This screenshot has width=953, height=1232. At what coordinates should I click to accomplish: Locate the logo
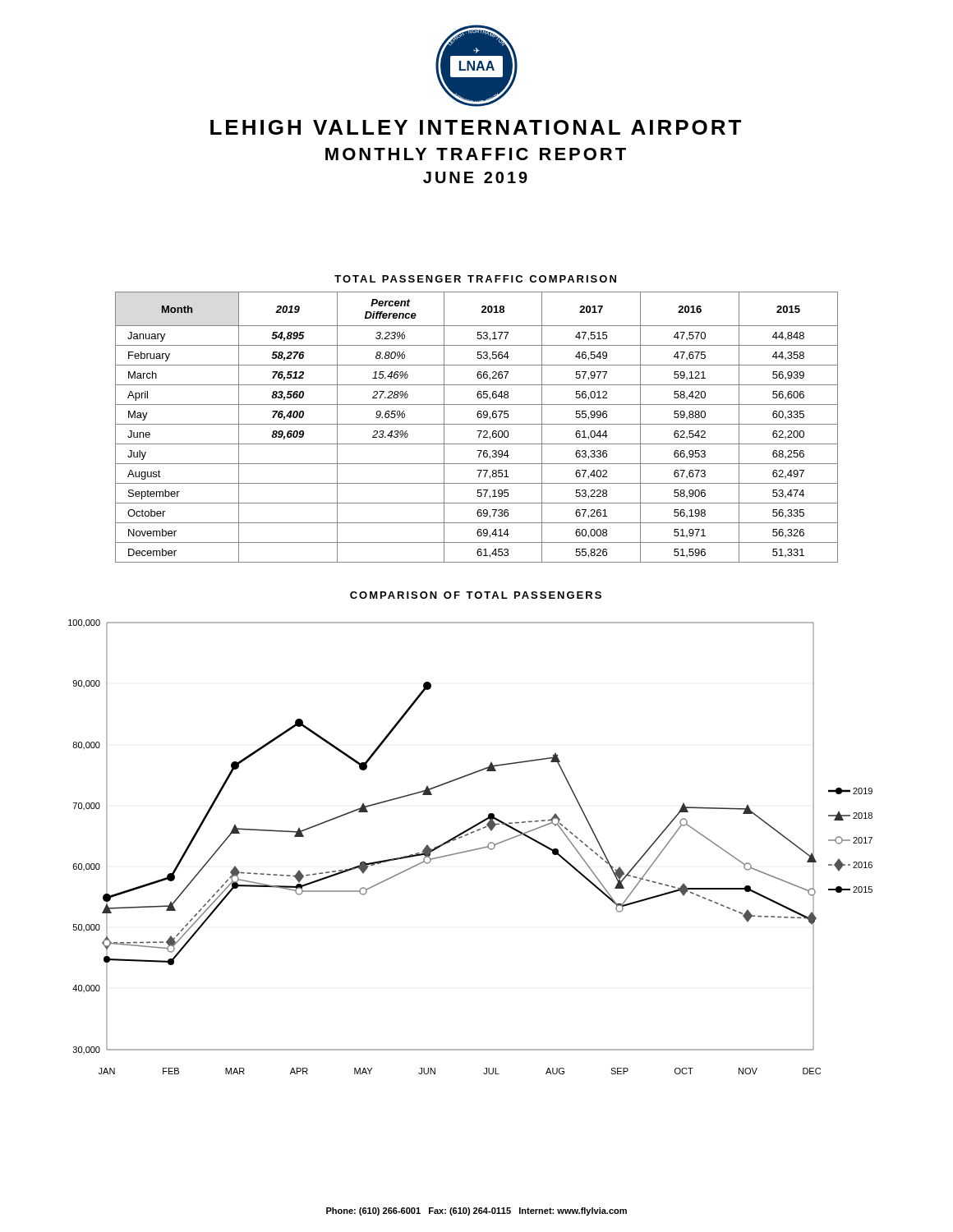click(x=476, y=66)
